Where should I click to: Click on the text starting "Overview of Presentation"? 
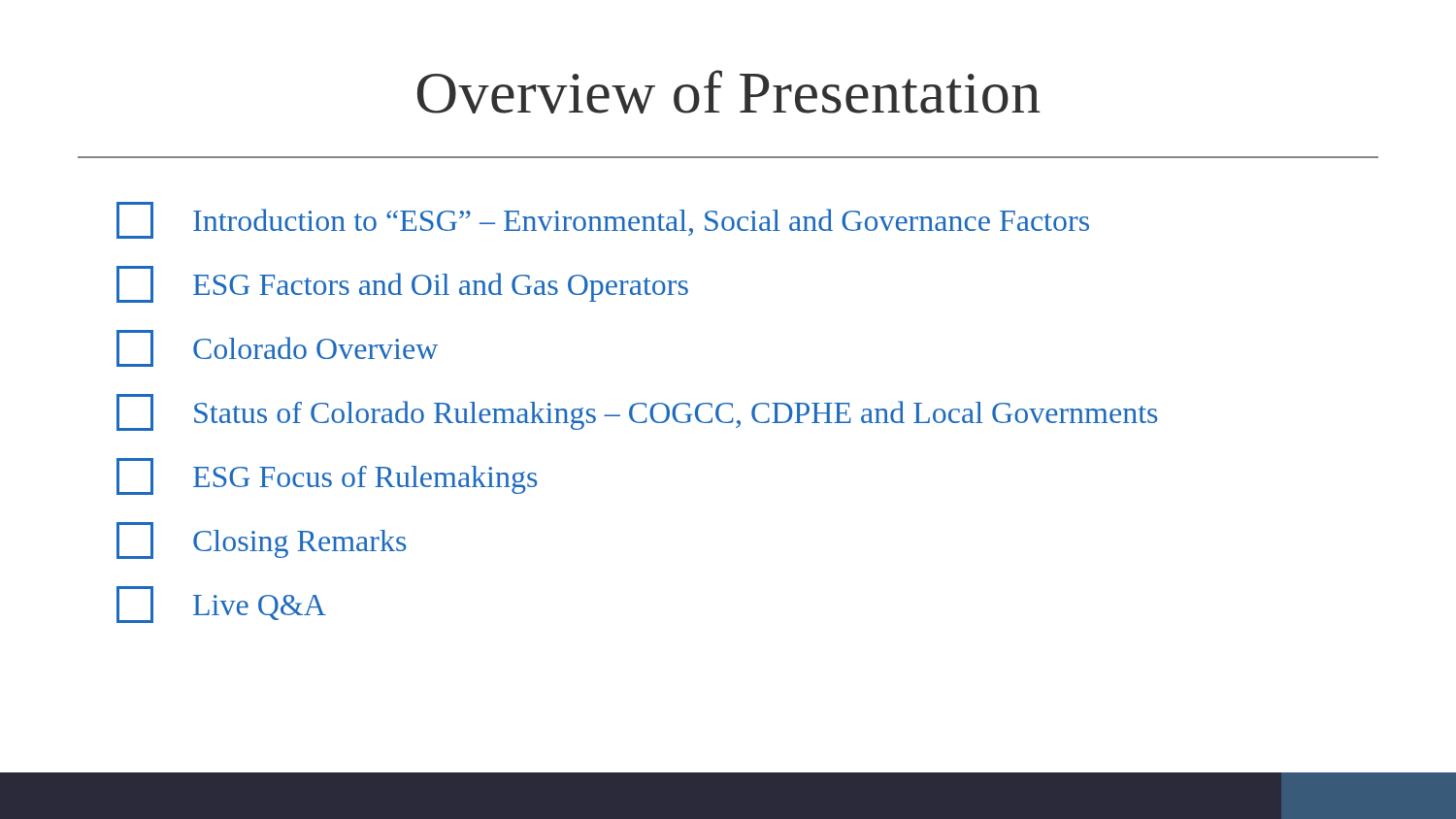[x=728, y=92]
